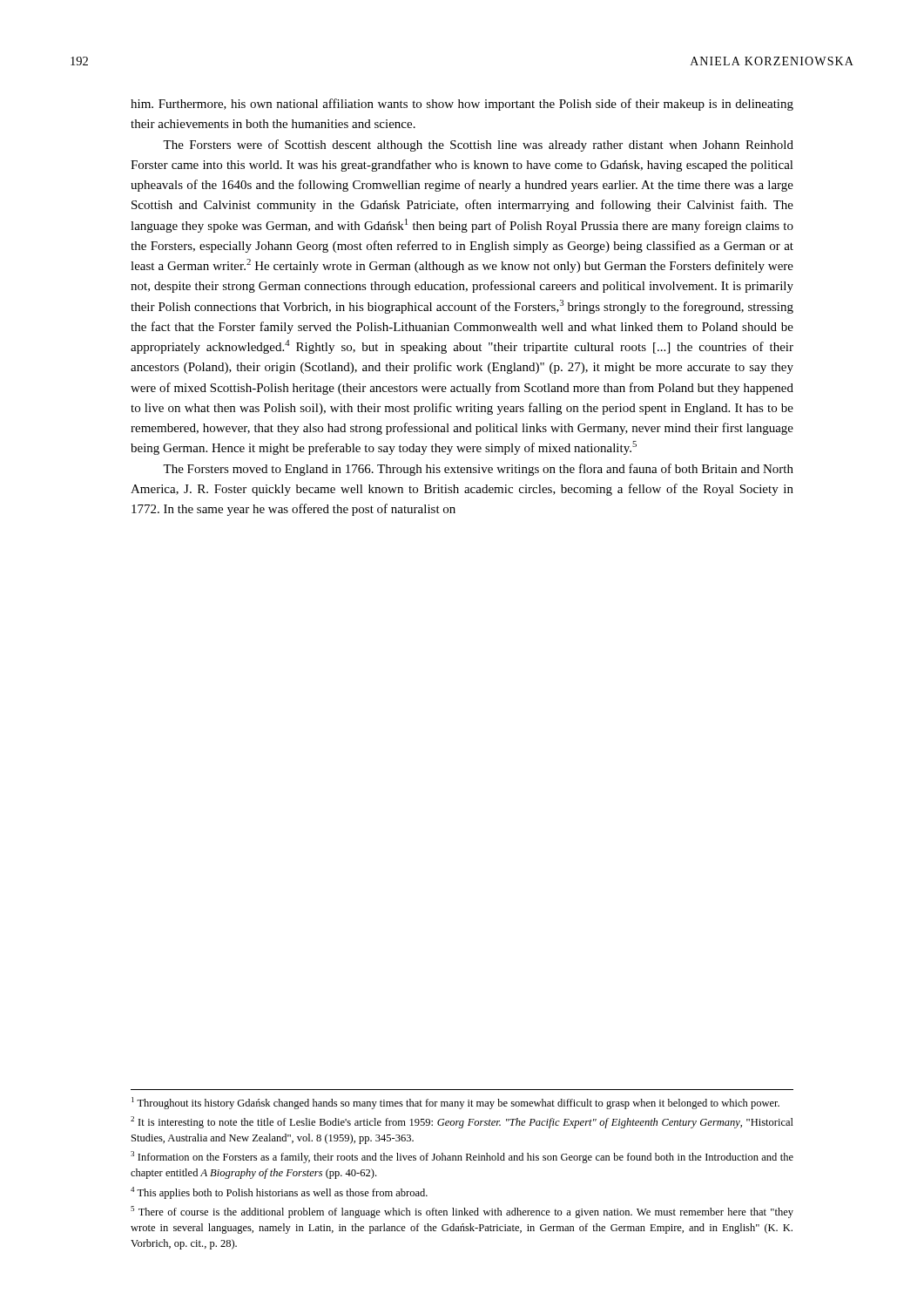Locate the block of text that opens with "2 It is interesting to note"

coord(462,1129)
